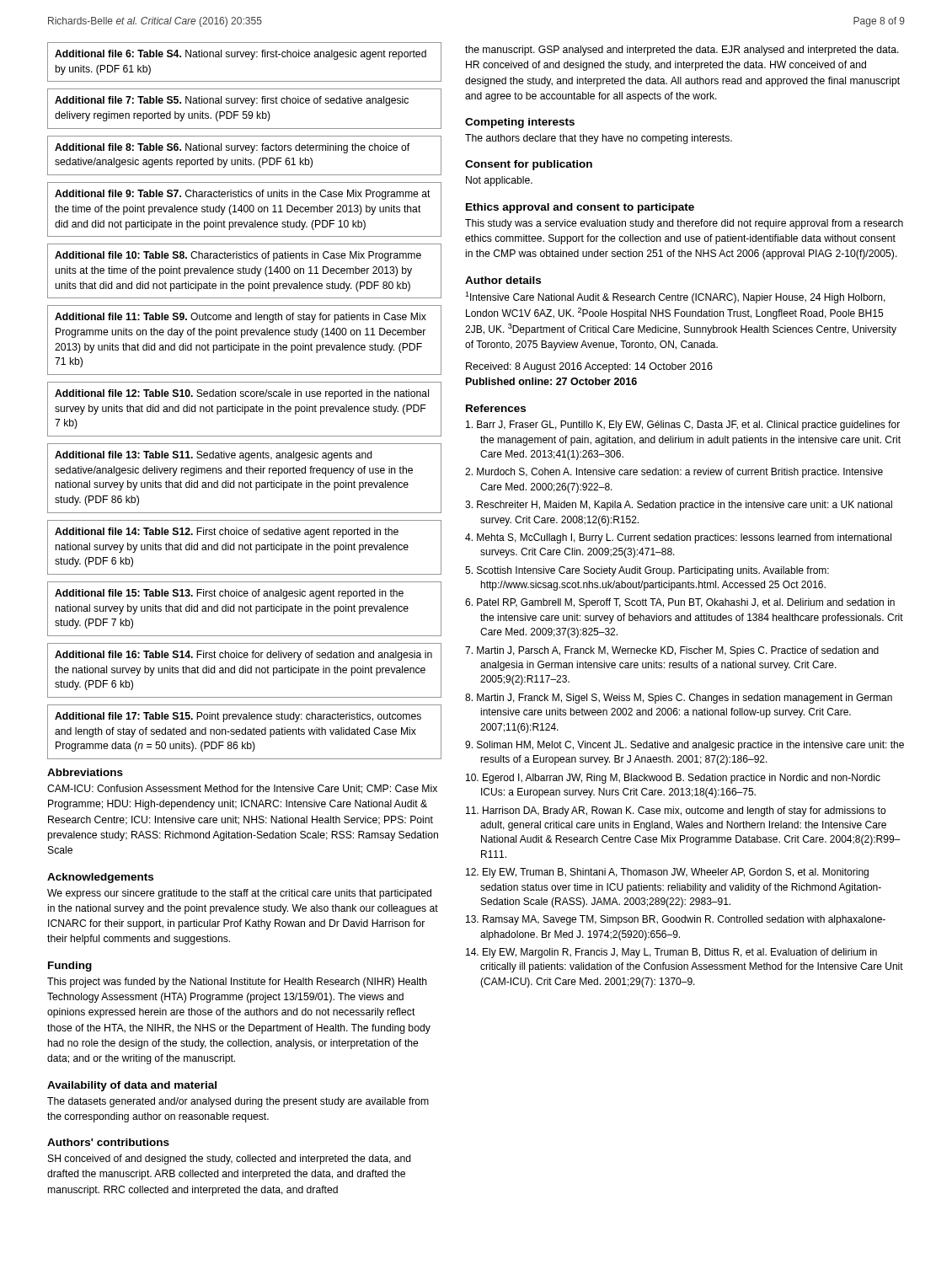Screen dimensions: 1264x952
Task: Select the block starting "14. Ely EW,"
Action: [684, 967]
